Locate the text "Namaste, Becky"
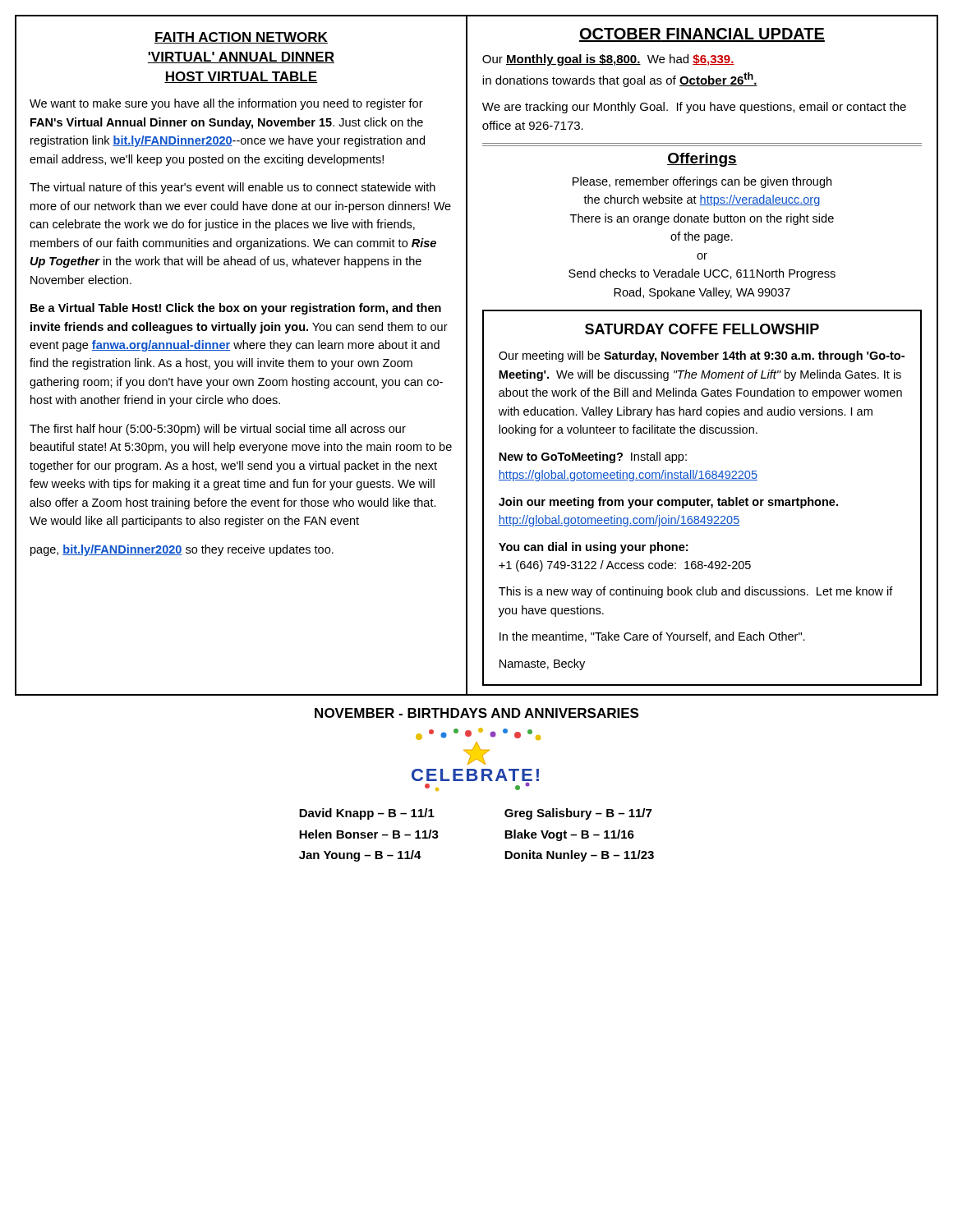The width and height of the screenshot is (953, 1232). pos(542,663)
